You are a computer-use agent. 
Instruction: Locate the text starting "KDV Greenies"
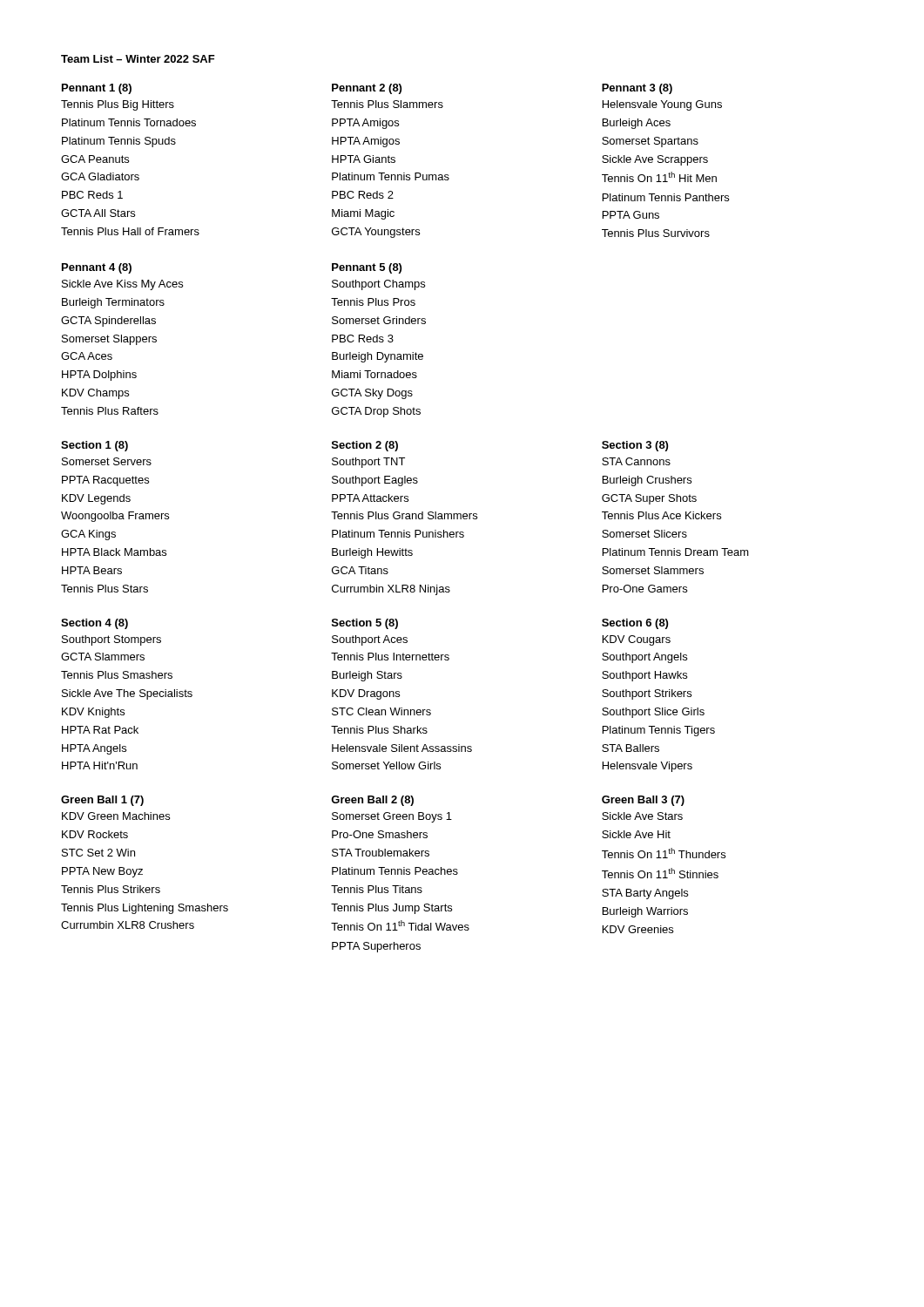pyautogui.click(x=638, y=929)
